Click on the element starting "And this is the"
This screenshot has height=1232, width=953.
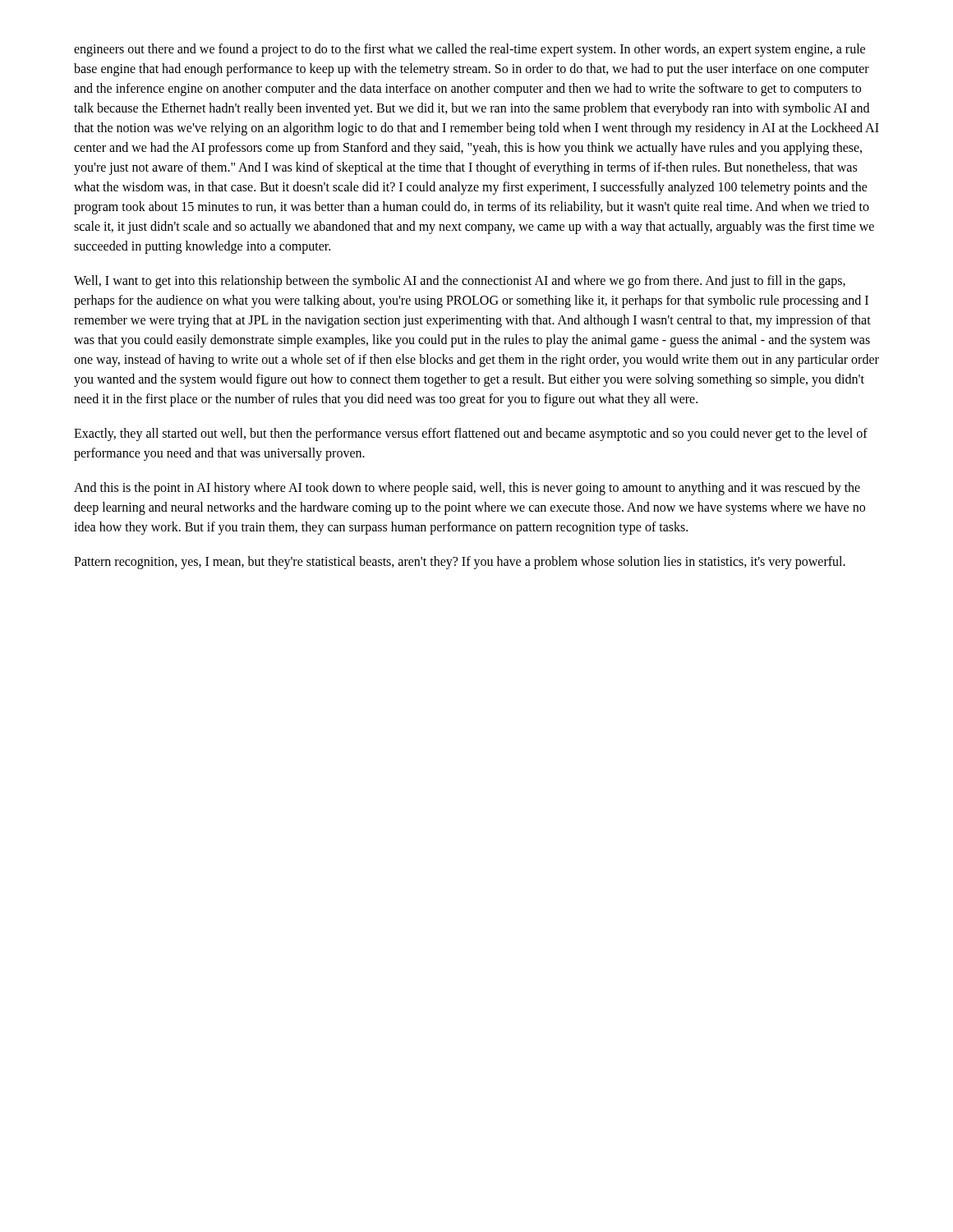pyautogui.click(x=470, y=507)
